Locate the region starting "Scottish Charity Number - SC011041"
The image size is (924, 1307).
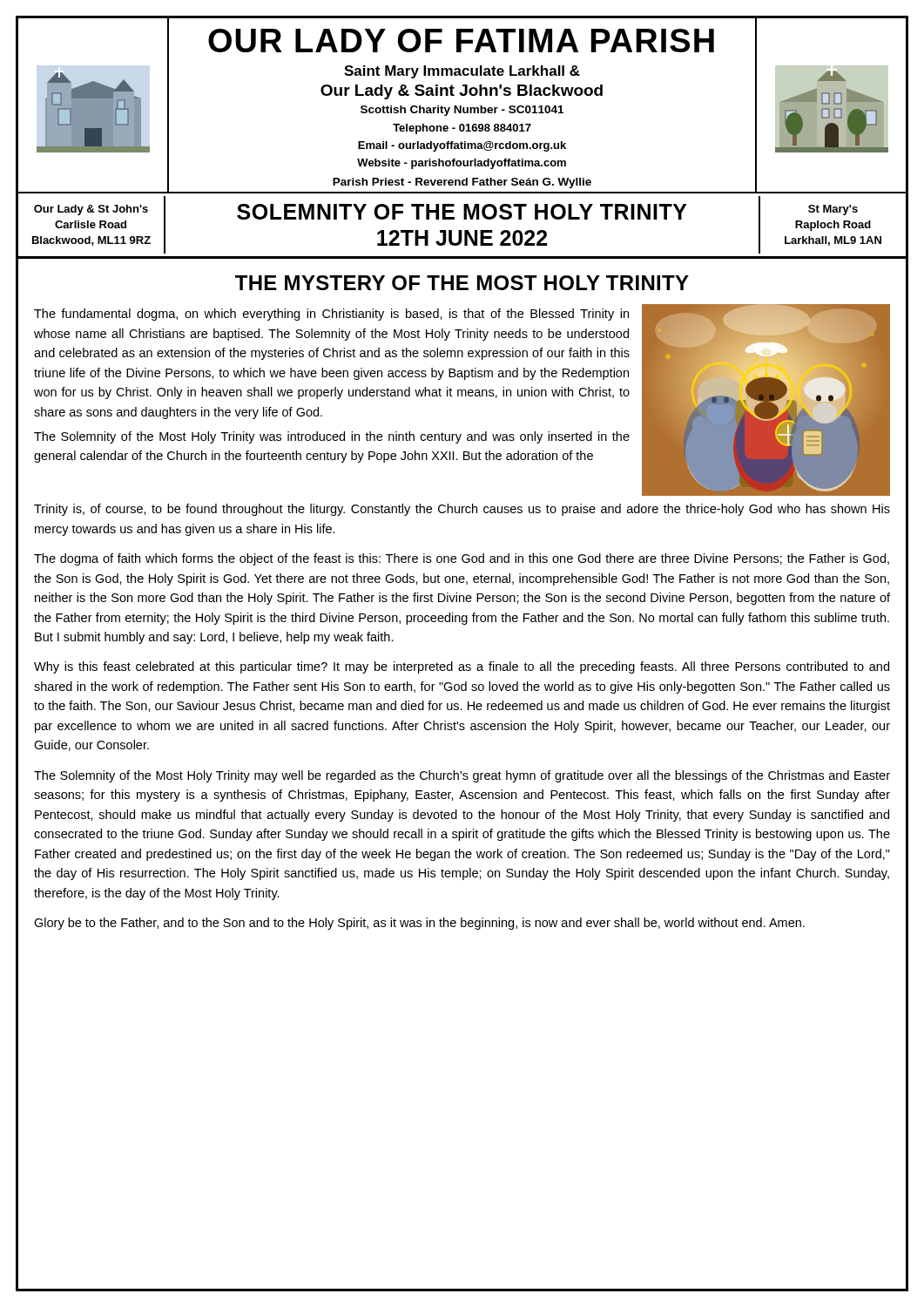pos(462,109)
